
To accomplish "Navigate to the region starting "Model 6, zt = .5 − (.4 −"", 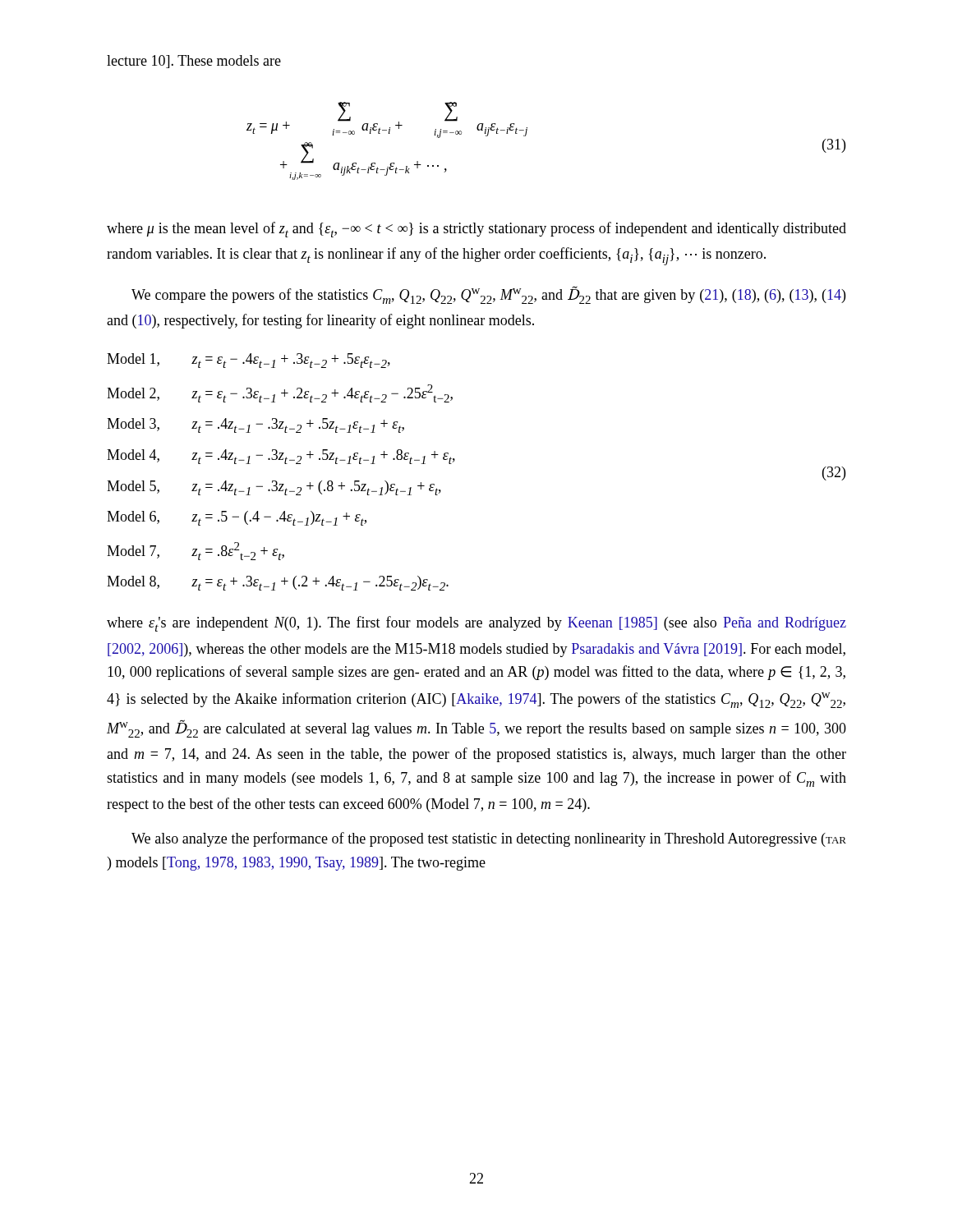I will click(x=237, y=518).
